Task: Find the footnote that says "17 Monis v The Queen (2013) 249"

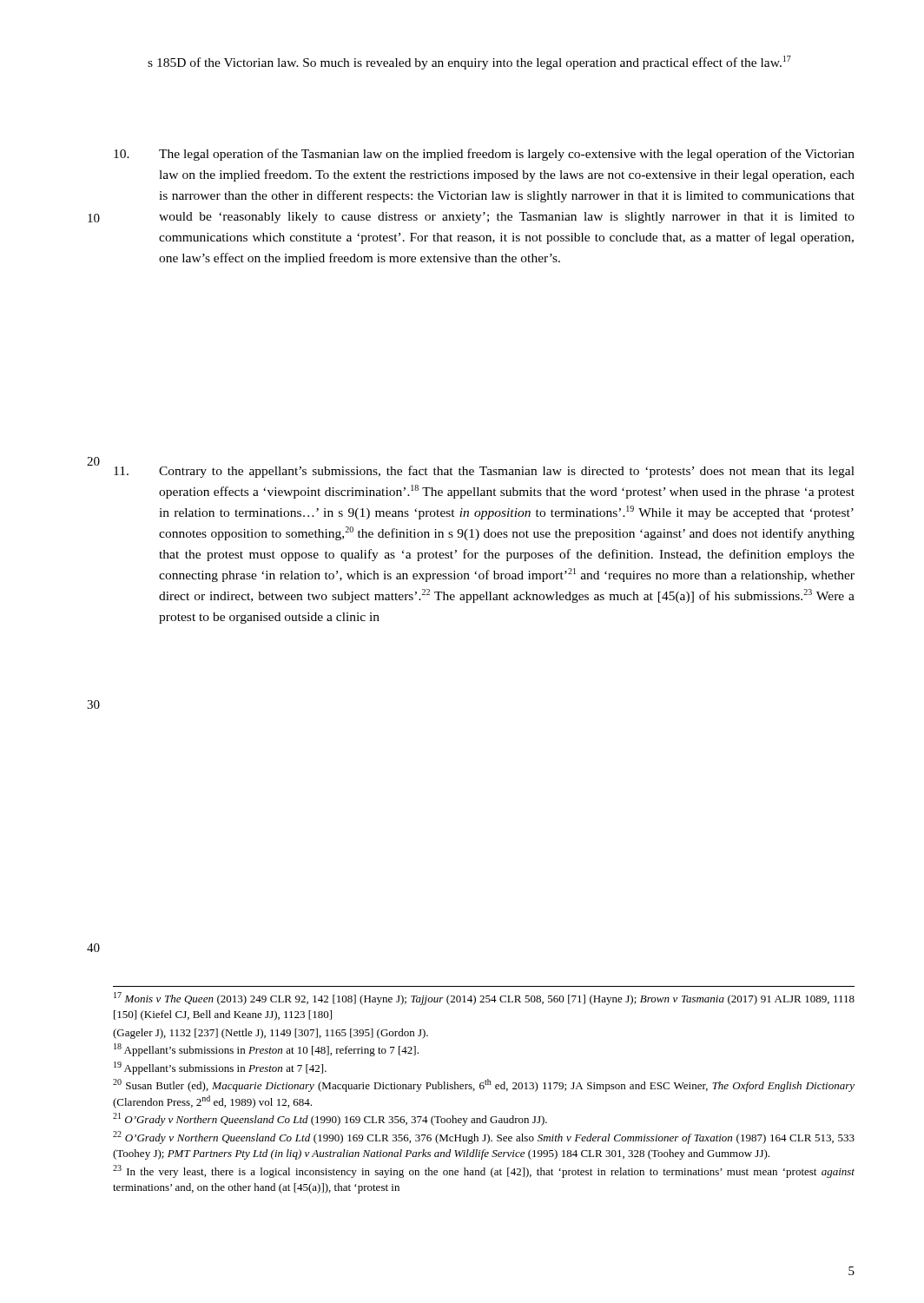Action: click(484, 1093)
